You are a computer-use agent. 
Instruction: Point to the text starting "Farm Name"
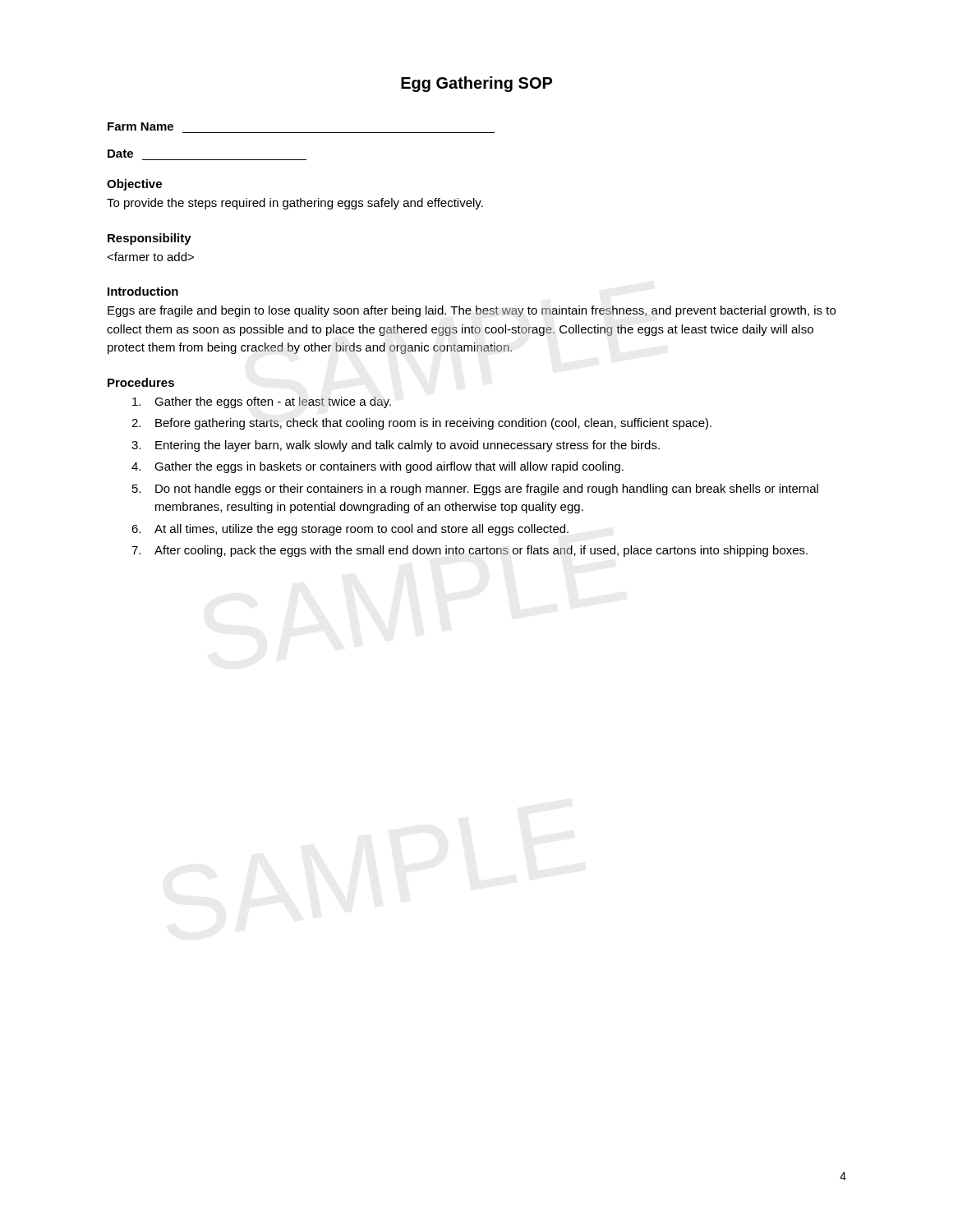(301, 125)
